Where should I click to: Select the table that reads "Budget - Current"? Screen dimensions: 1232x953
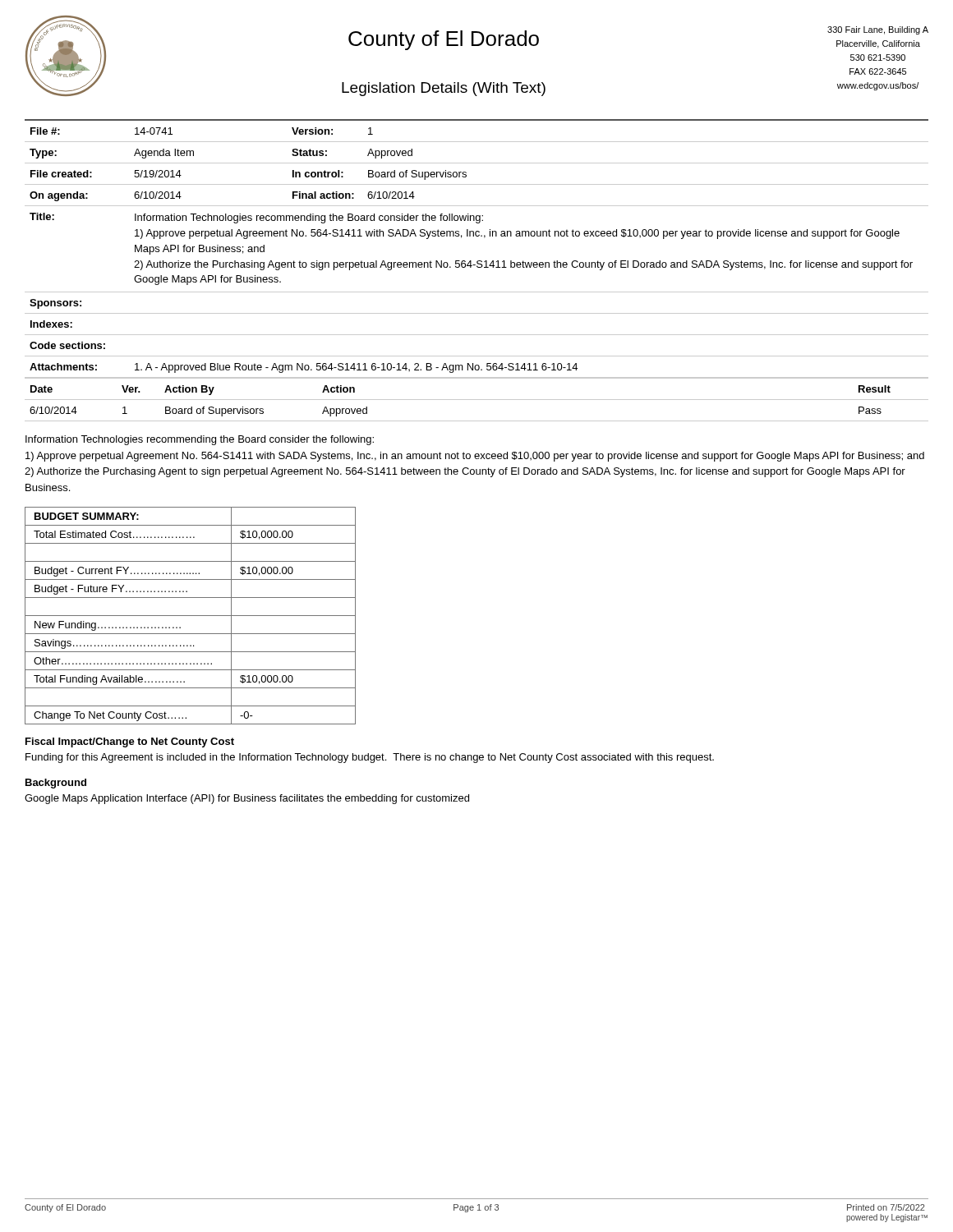click(x=476, y=616)
